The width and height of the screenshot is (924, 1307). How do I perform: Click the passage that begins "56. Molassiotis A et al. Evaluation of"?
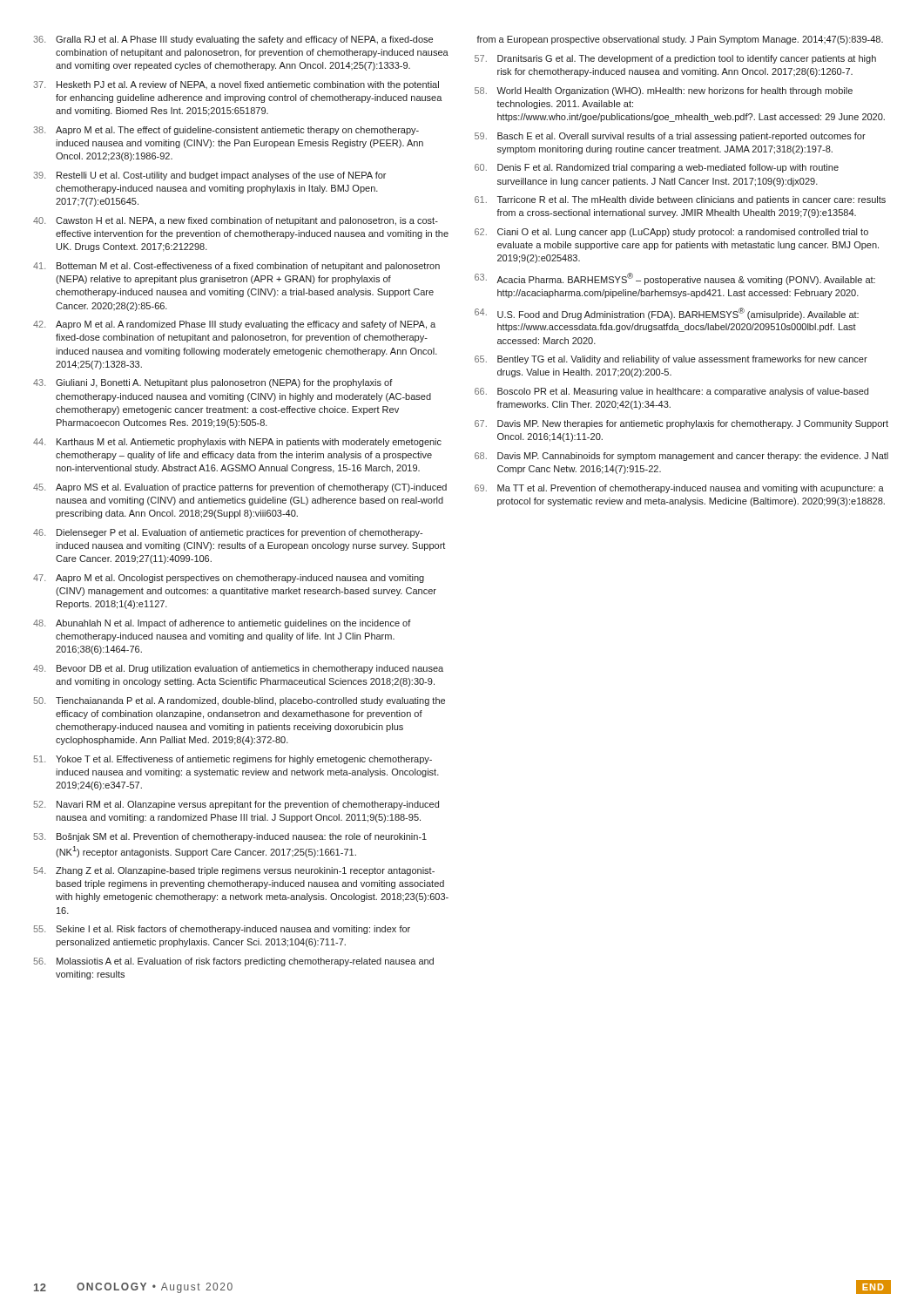241,968
